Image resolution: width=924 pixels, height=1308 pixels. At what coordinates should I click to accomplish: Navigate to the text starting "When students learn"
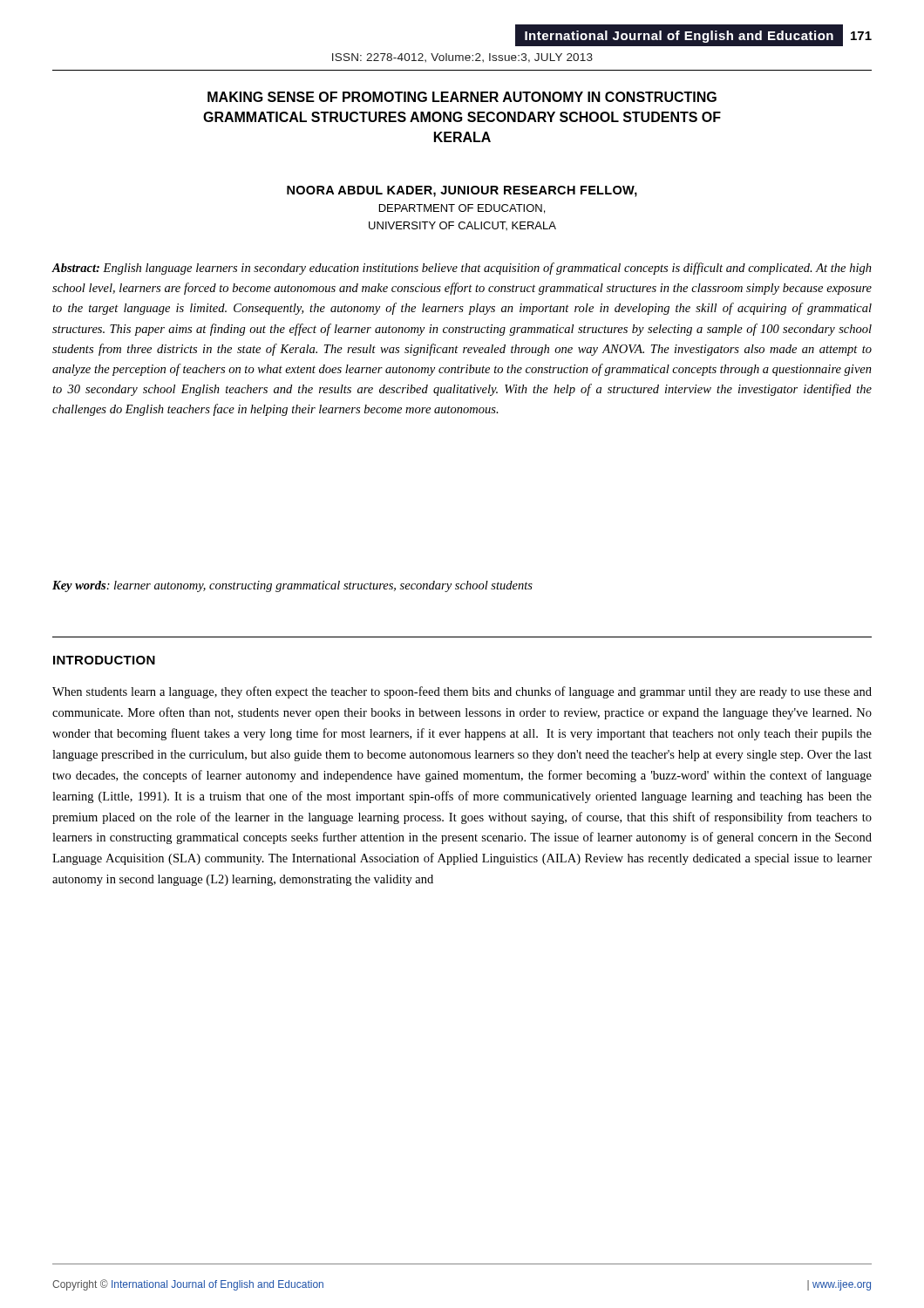pos(462,785)
